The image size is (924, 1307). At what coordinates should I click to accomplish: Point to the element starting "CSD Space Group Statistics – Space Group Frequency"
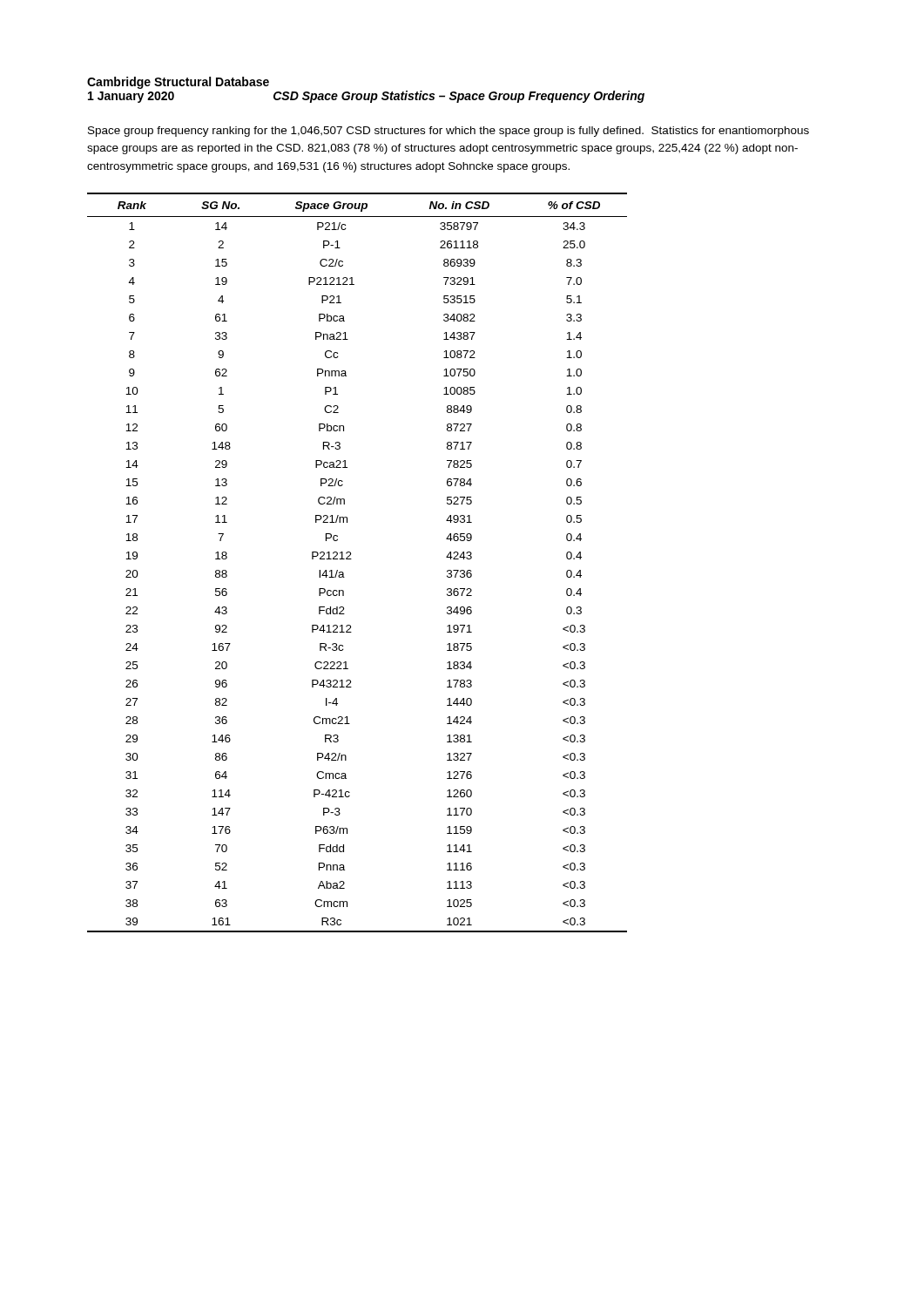[x=459, y=96]
